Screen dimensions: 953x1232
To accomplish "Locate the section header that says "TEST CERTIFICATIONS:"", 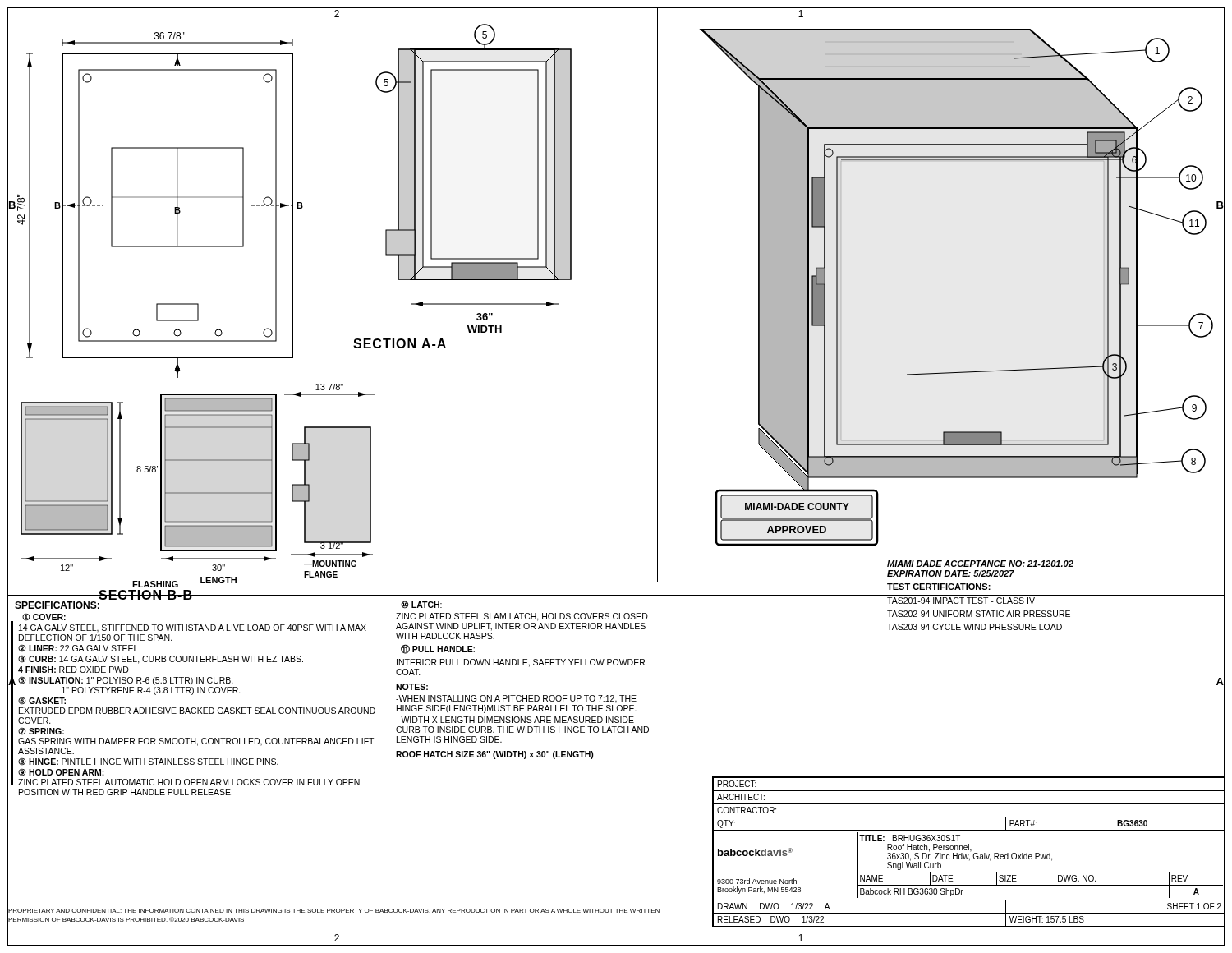I will 939,587.
